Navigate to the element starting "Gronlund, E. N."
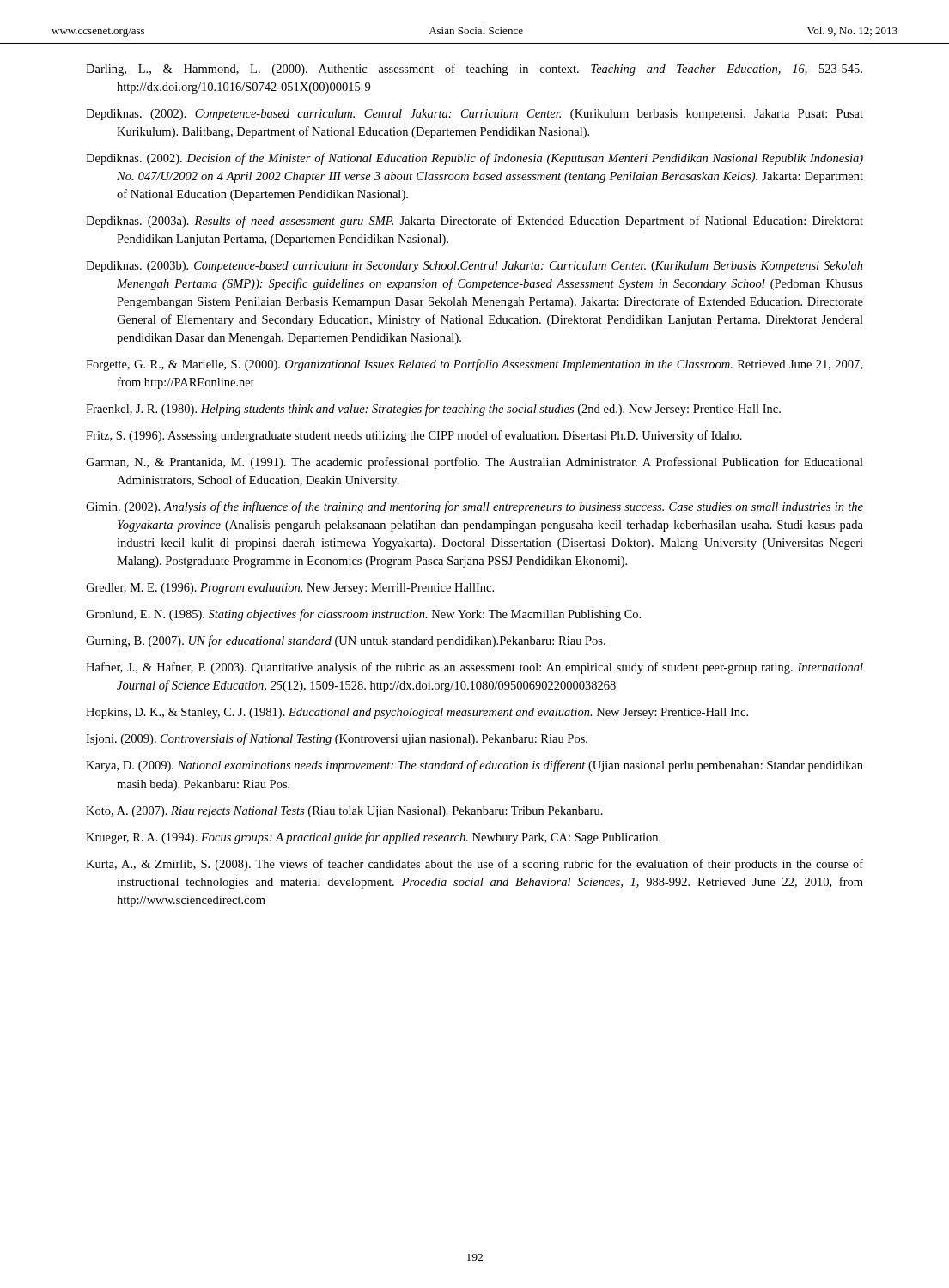 pos(364,614)
